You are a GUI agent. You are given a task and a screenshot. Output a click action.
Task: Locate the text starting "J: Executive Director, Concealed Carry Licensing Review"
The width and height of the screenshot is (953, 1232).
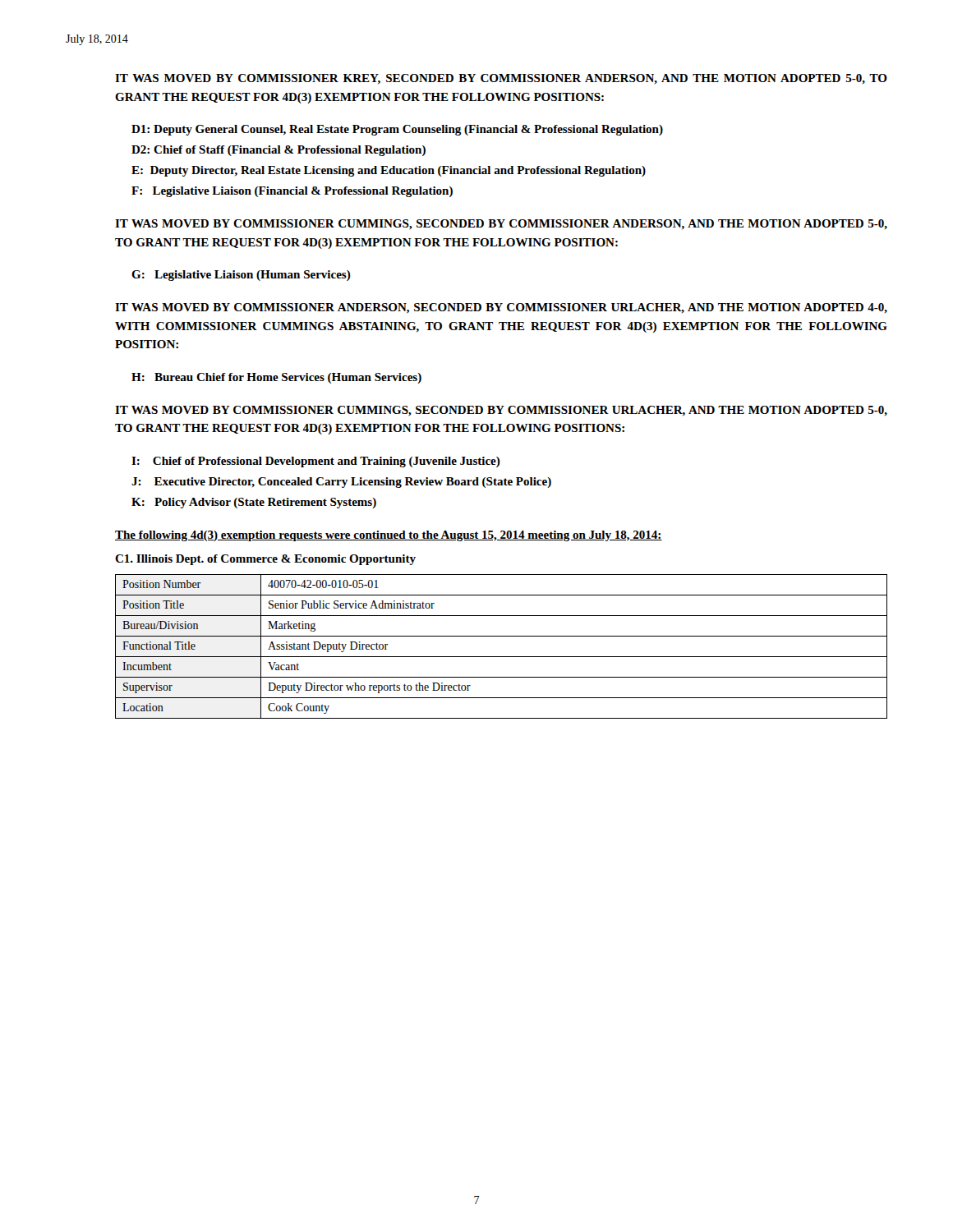(x=341, y=481)
